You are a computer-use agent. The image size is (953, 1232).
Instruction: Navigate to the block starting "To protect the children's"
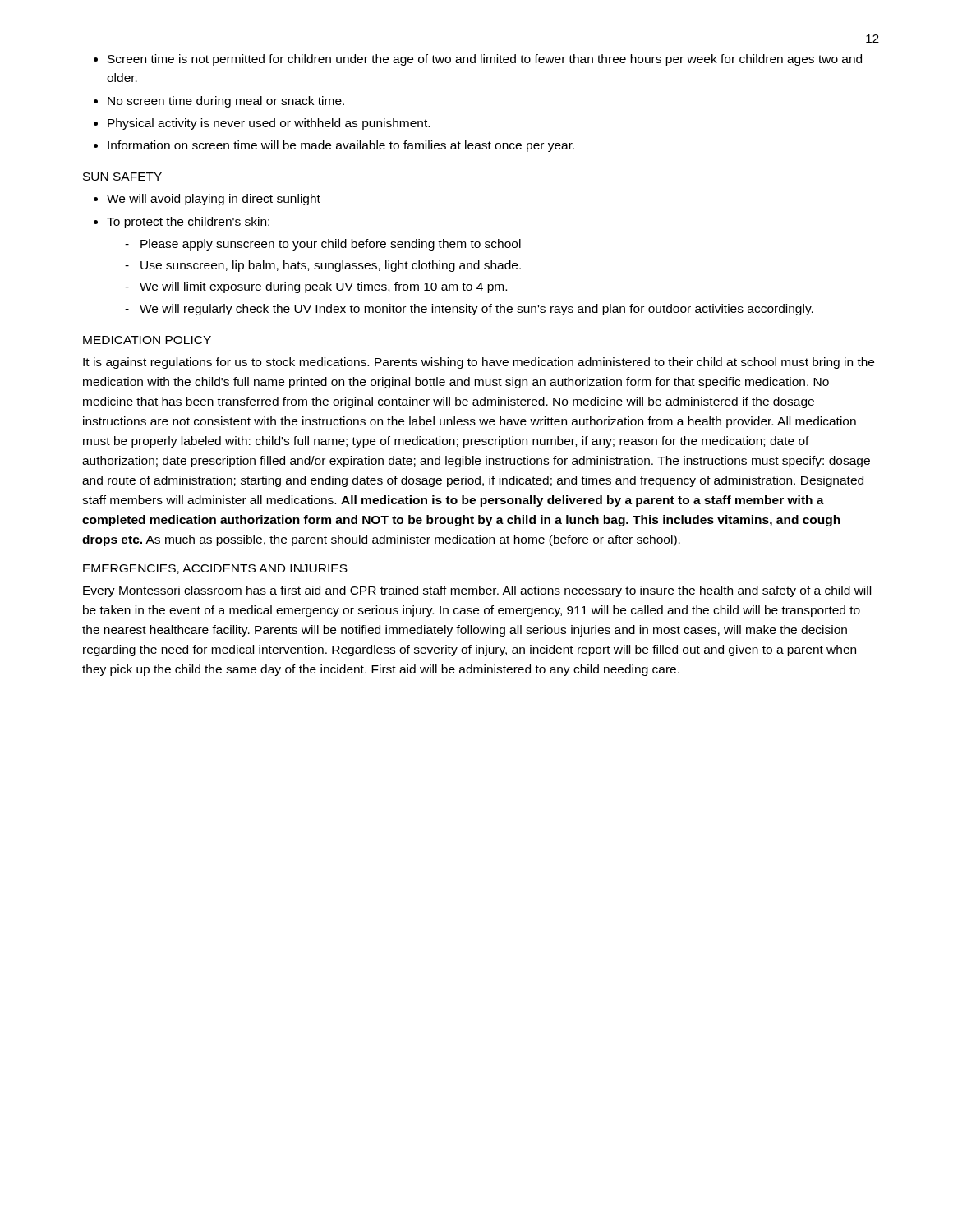tap(493, 265)
